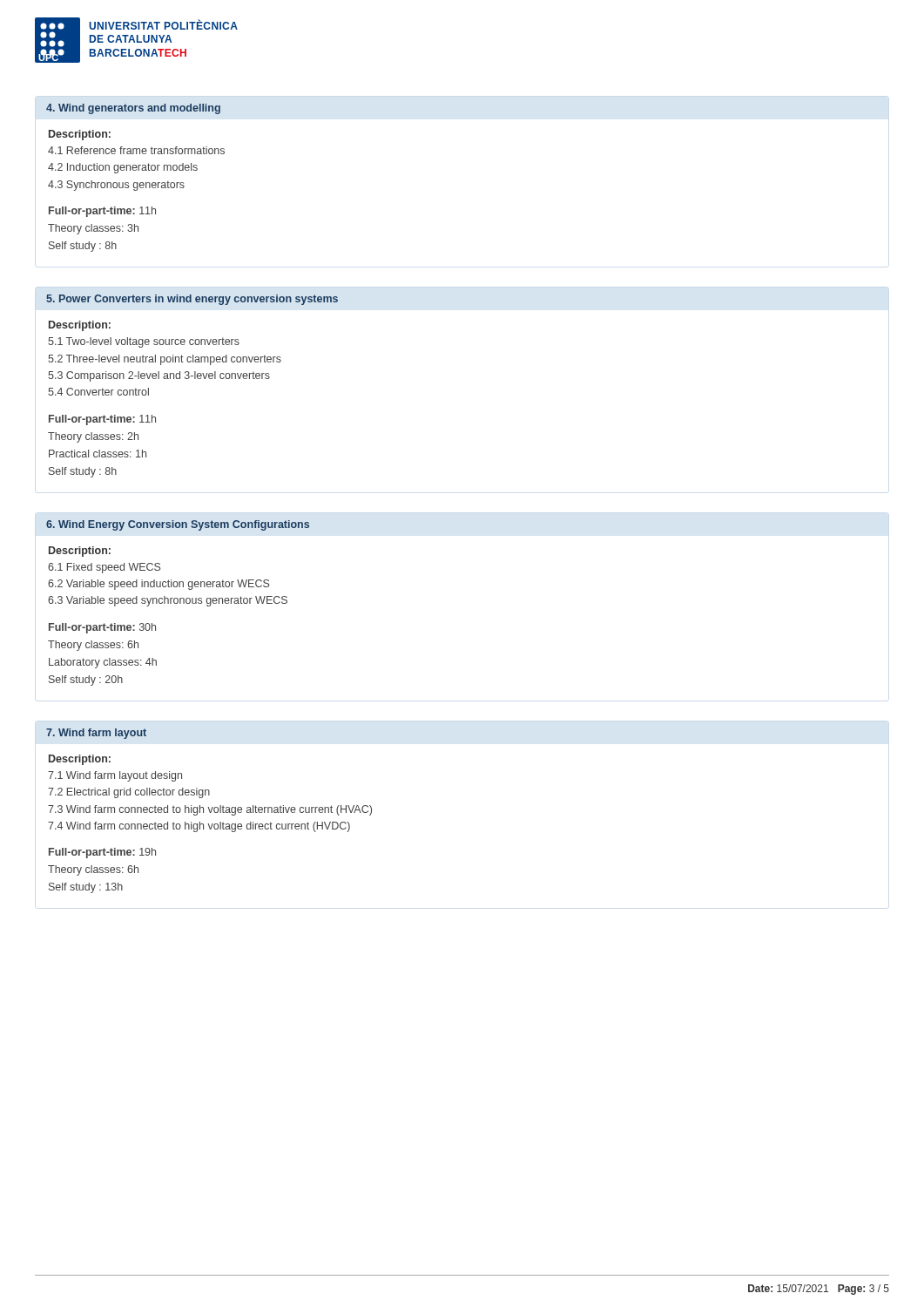
Task: Locate the text block containing "Full-or-part-time: 19h Theory"
Action: [x=102, y=870]
